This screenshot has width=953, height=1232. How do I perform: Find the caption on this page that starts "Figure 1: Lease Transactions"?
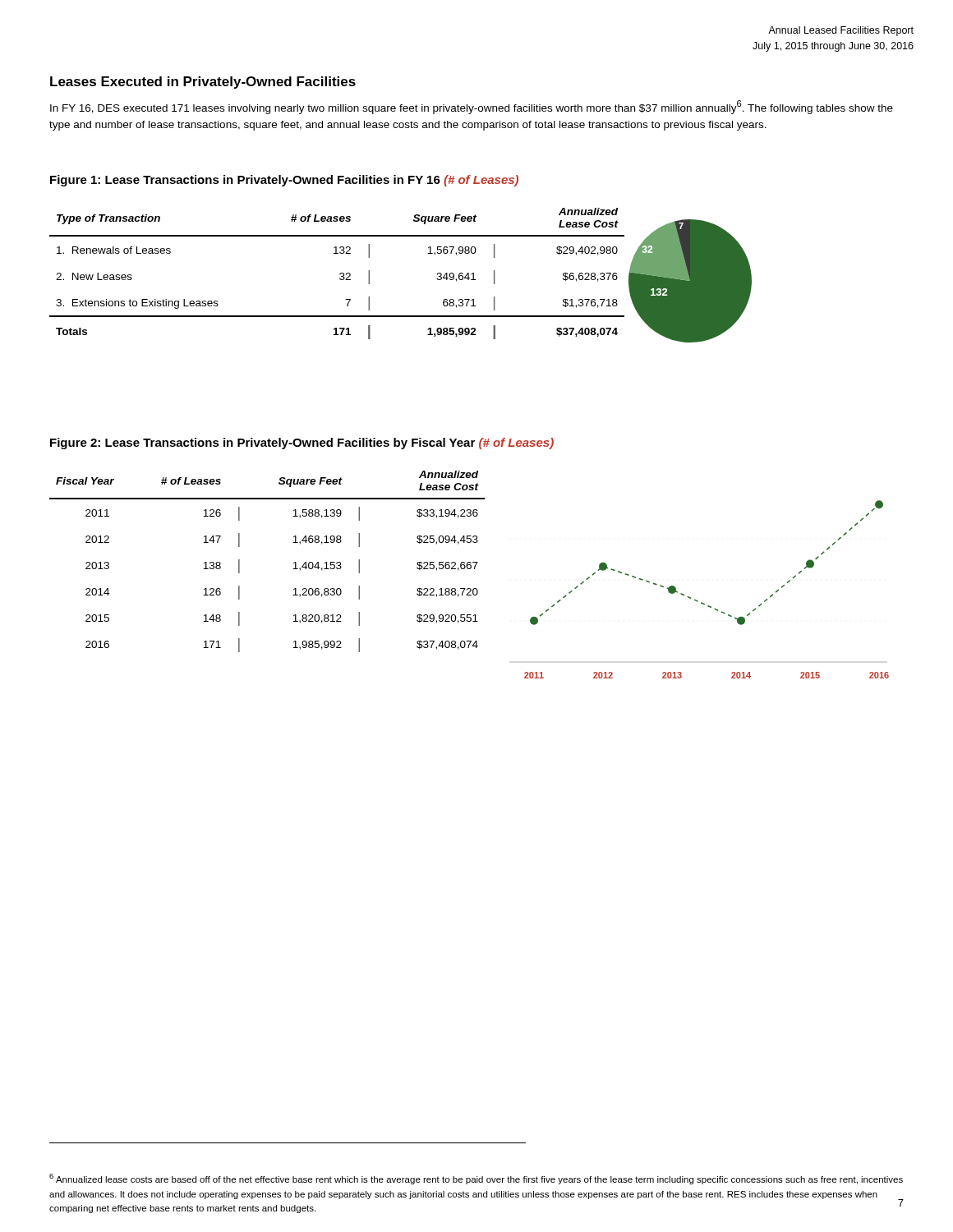click(x=284, y=179)
